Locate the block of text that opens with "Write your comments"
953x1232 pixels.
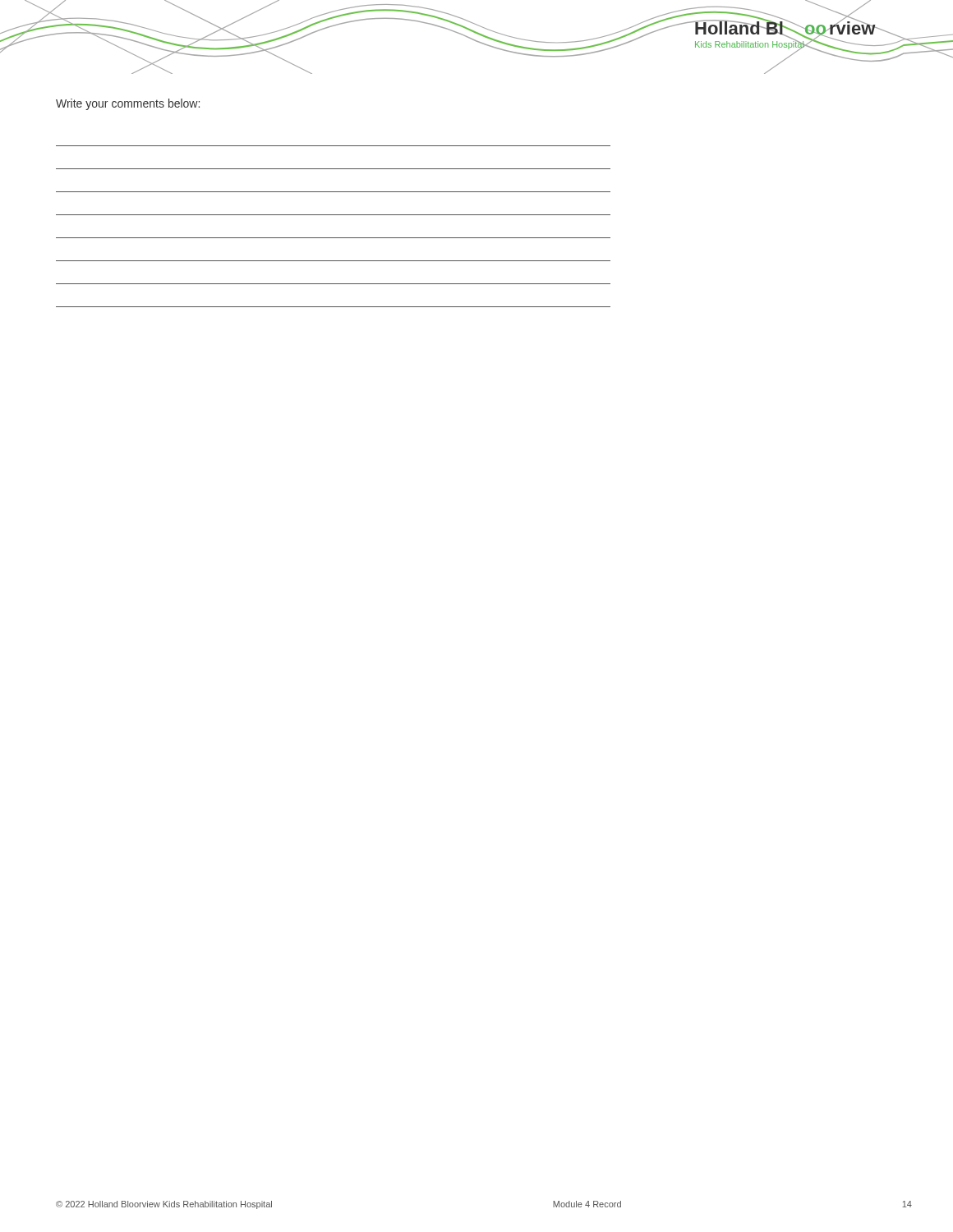pos(128,103)
